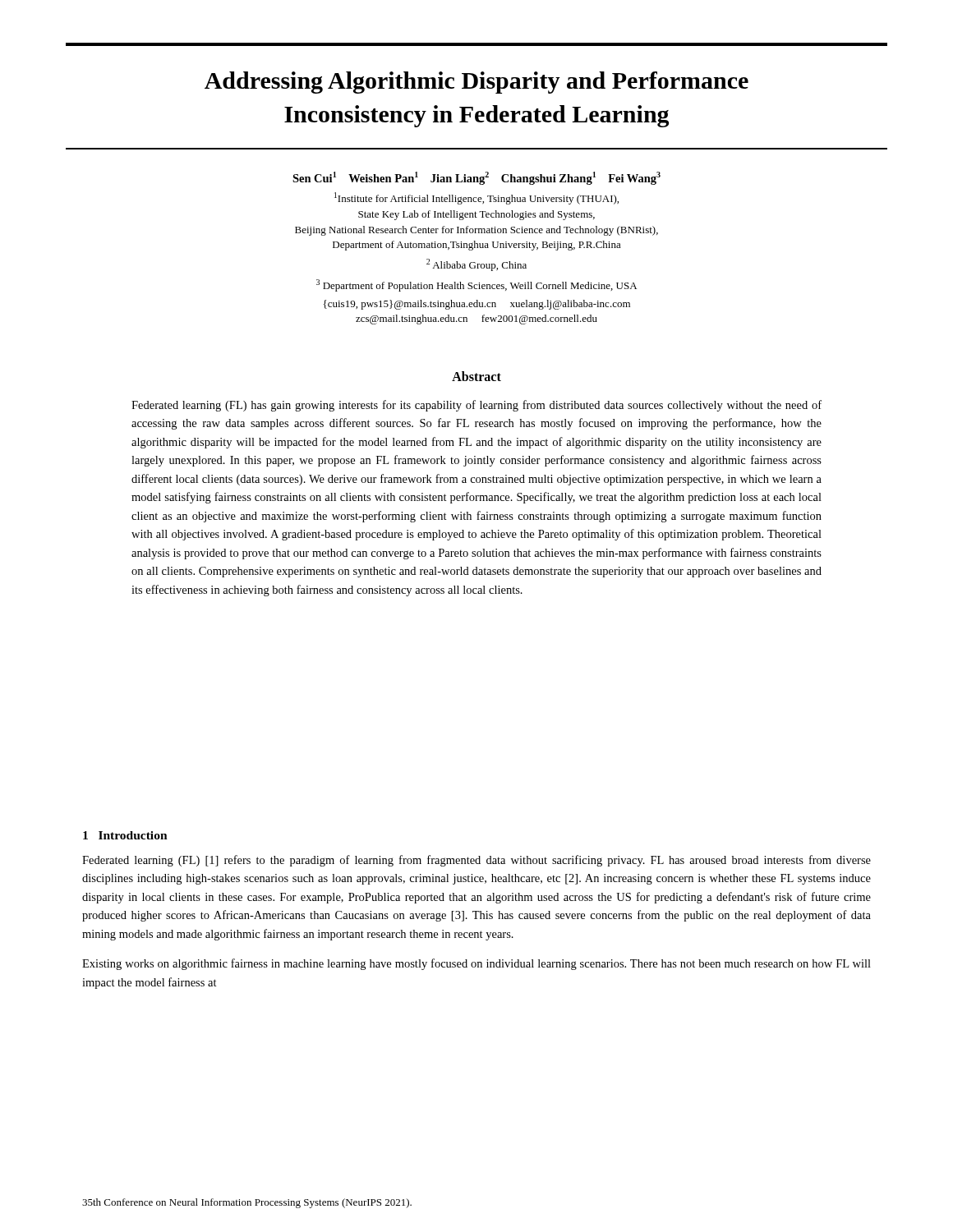Viewport: 953px width, 1232px height.
Task: Click on the section header with the text "1 Introduction"
Action: [125, 835]
